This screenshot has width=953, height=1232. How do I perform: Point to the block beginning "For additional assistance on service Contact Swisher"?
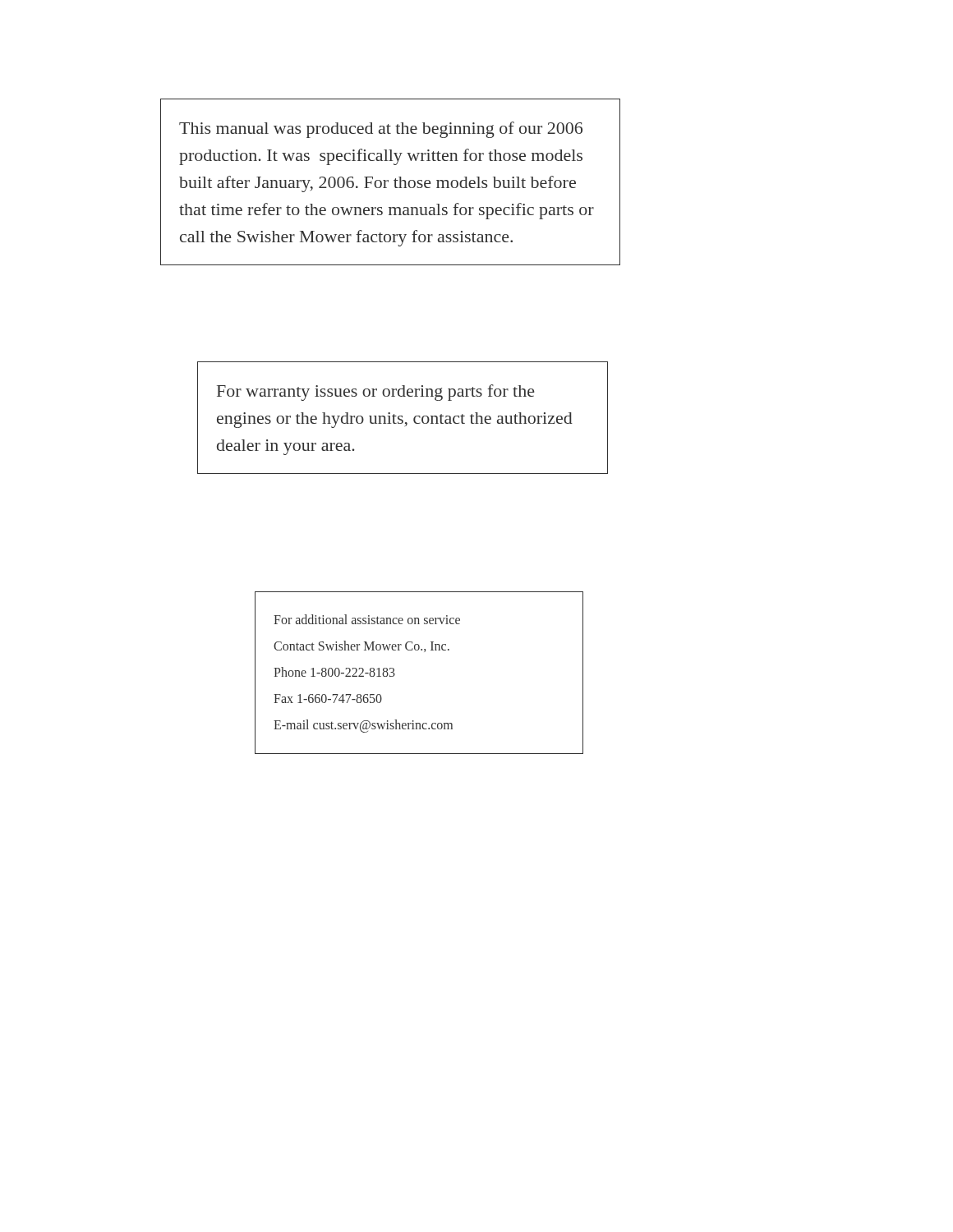(x=367, y=619)
